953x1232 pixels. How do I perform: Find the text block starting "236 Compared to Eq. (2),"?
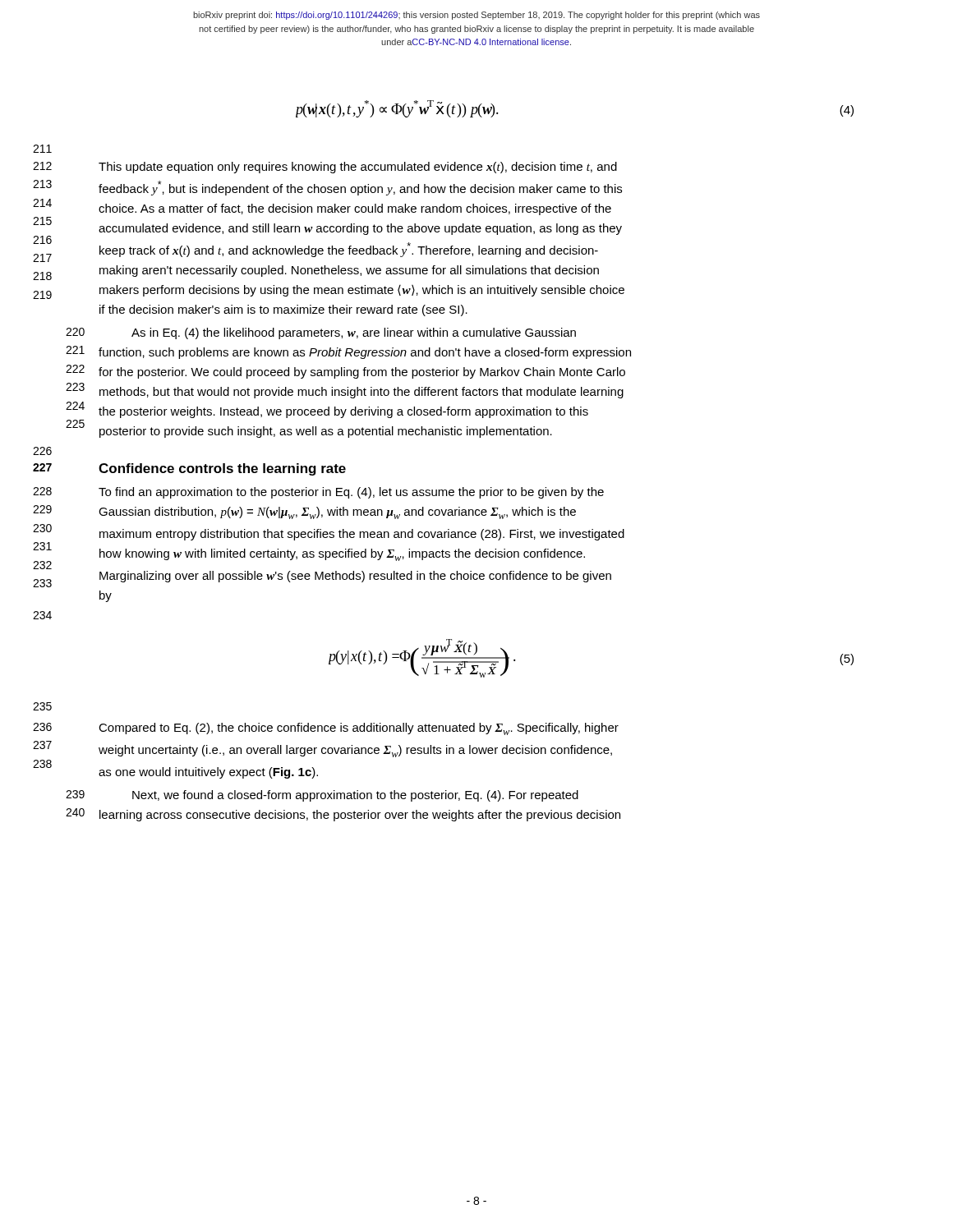click(358, 748)
